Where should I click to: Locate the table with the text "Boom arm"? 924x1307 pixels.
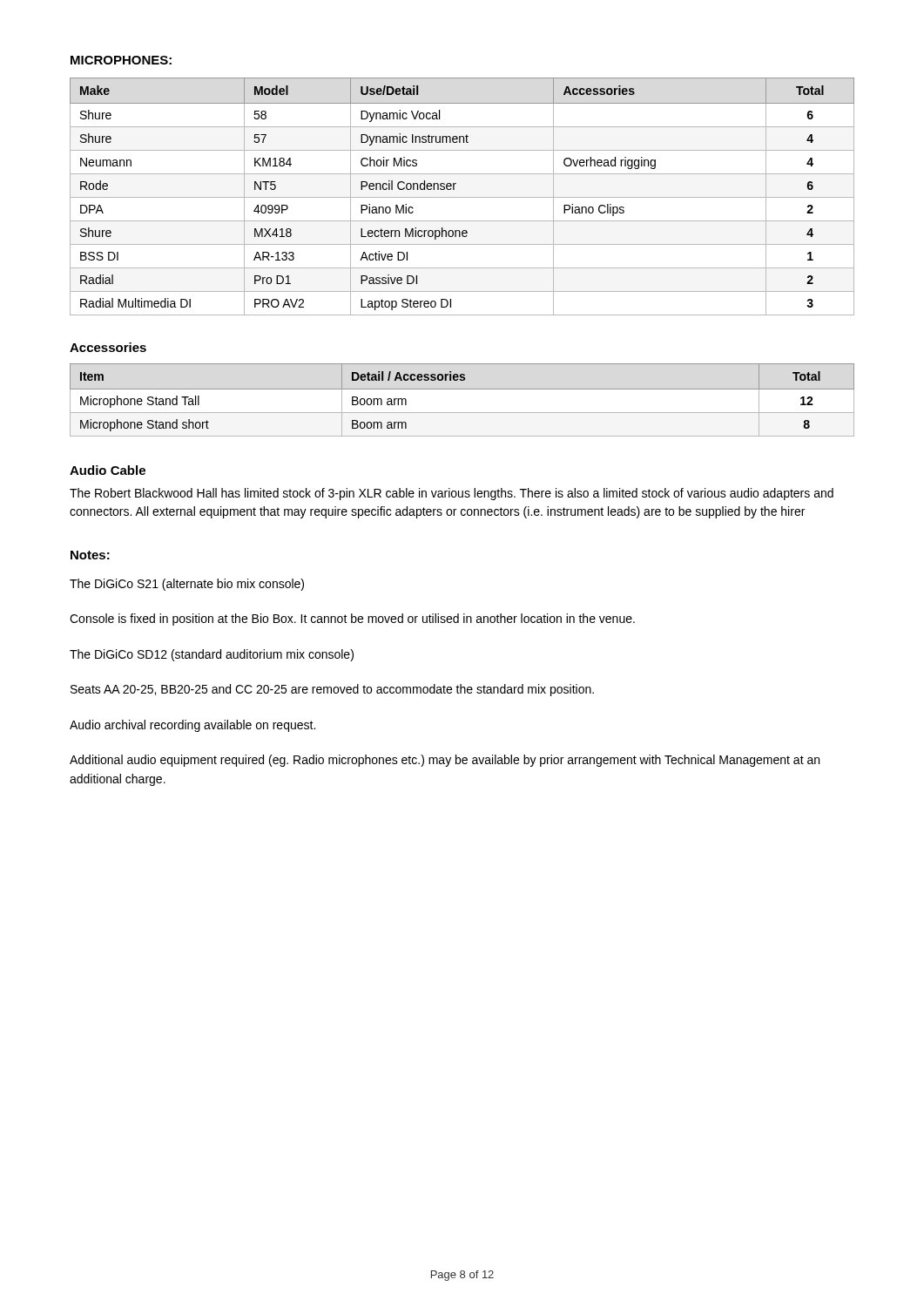pyautogui.click(x=462, y=400)
